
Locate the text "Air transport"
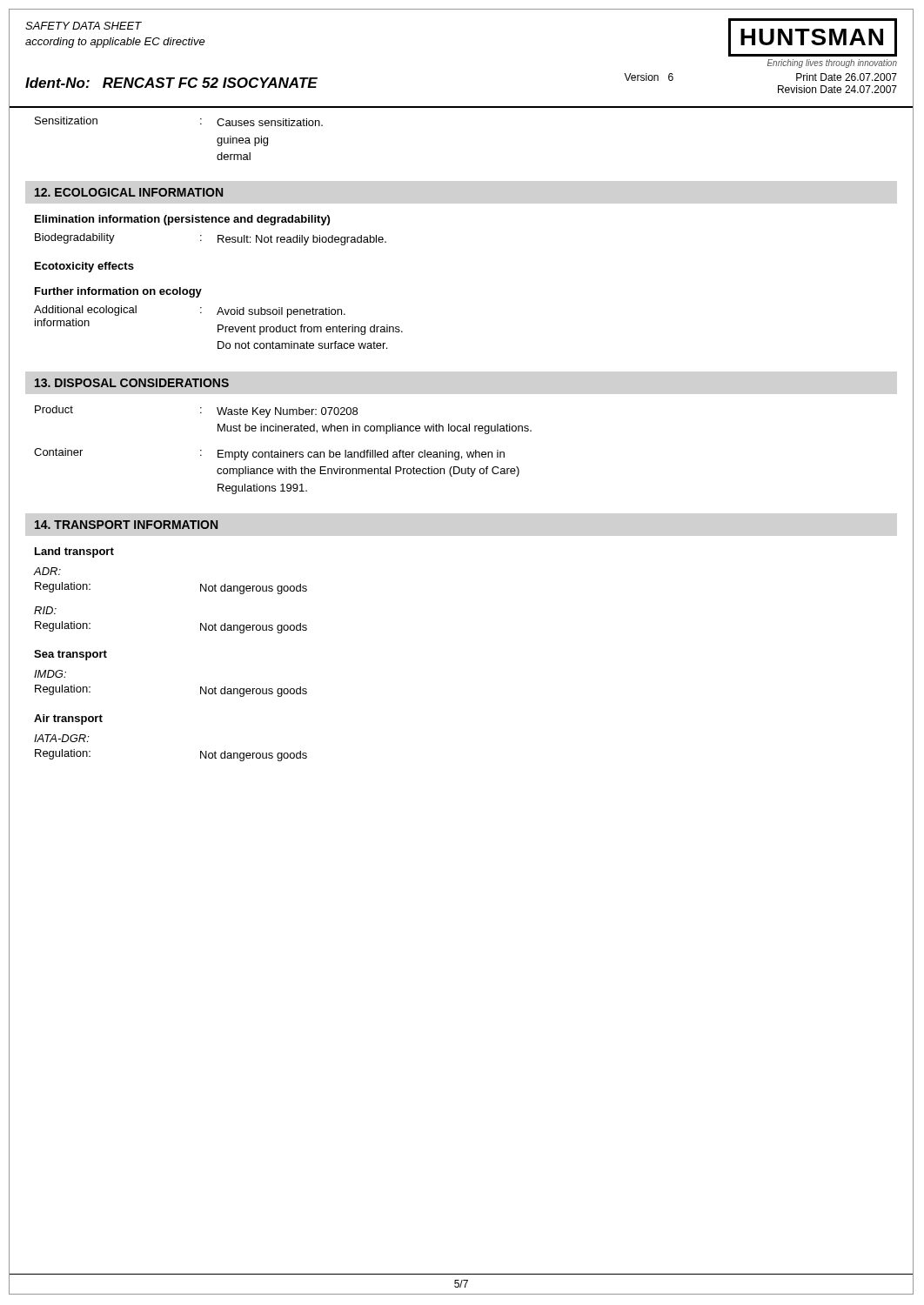[x=68, y=718]
